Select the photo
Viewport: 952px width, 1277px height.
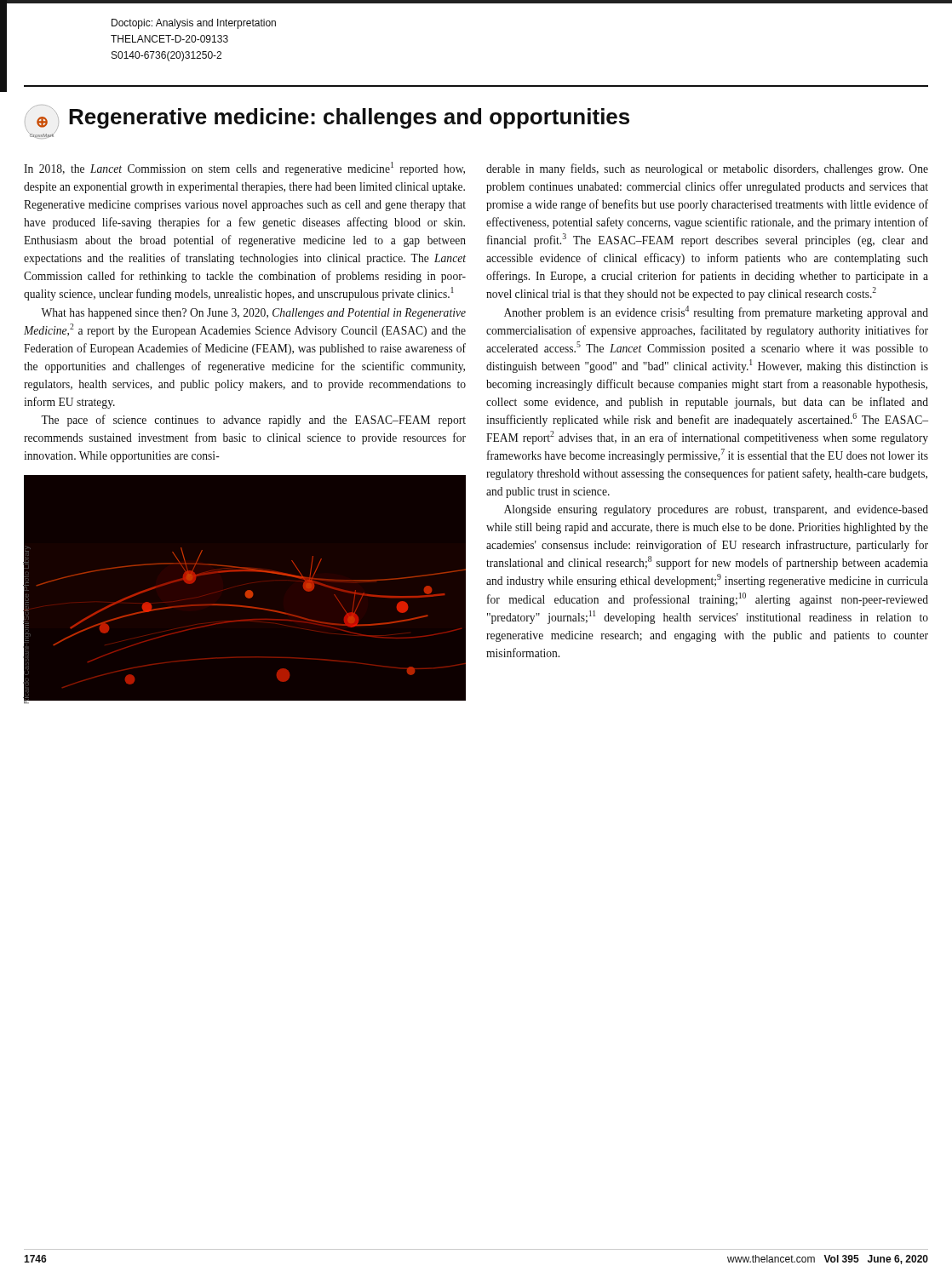[x=245, y=588]
